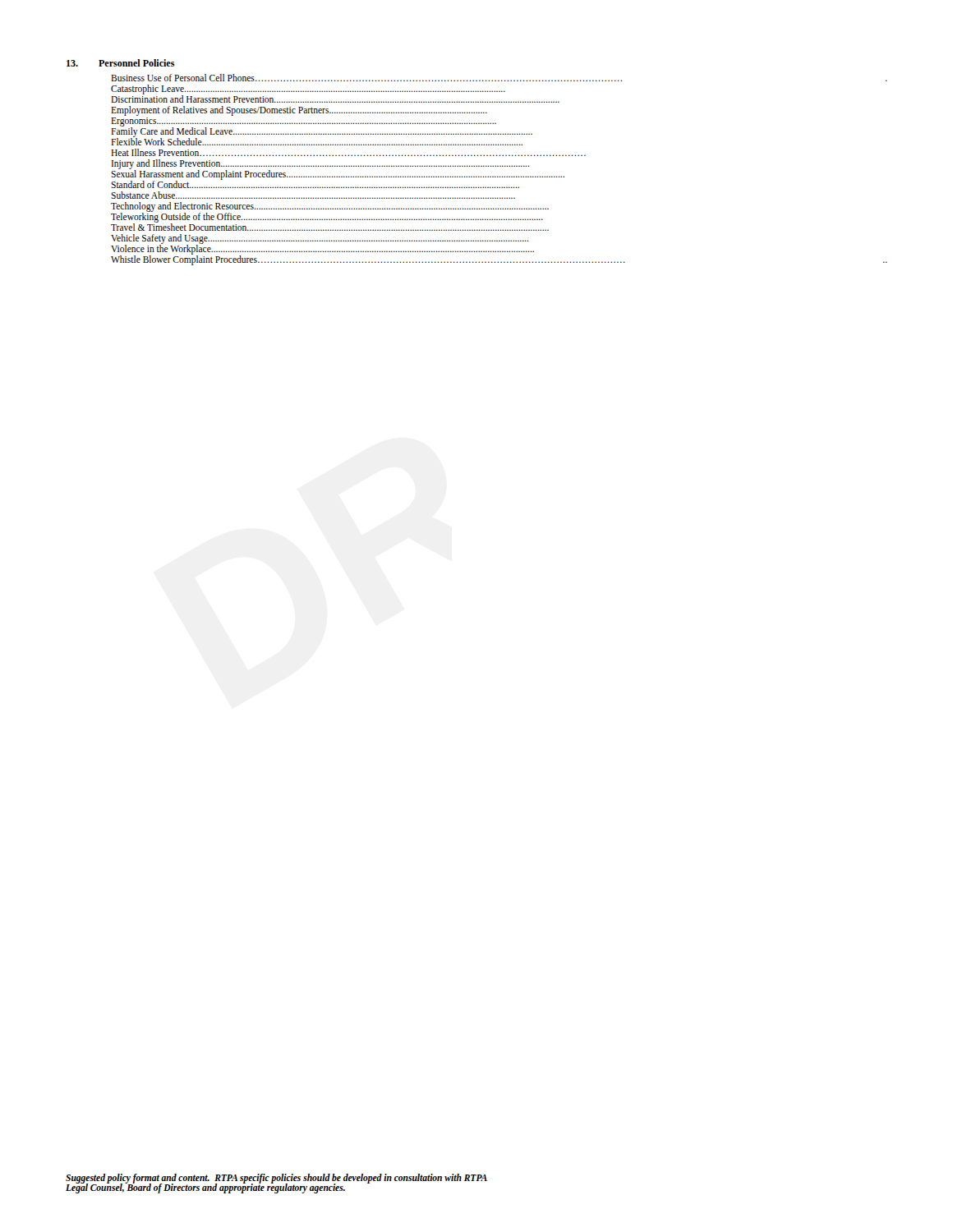Locate the element starting "Travel & Timesheet Documentation"
The image size is (953, 1232).
click(499, 228)
